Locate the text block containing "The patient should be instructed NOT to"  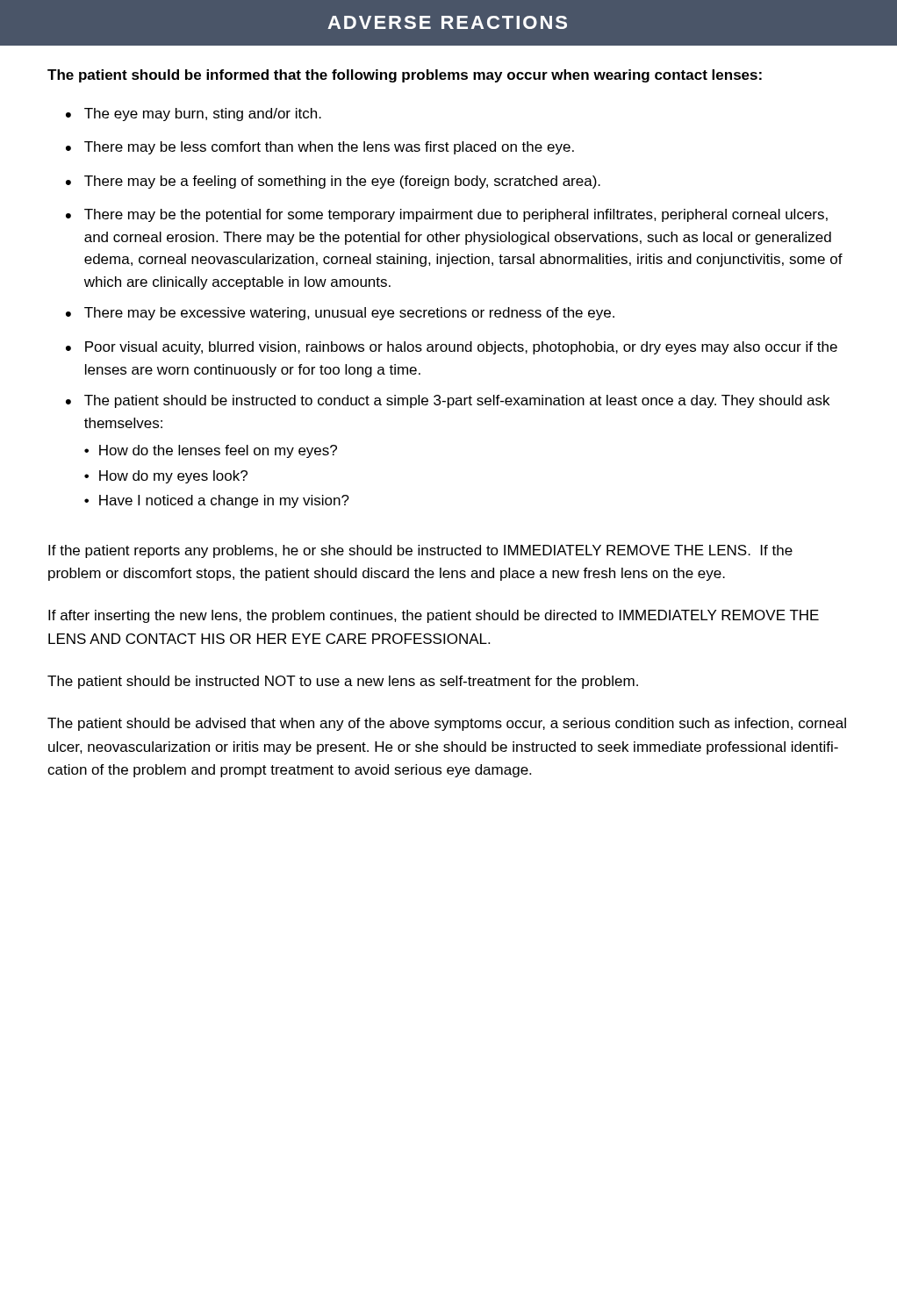pyautogui.click(x=343, y=681)
